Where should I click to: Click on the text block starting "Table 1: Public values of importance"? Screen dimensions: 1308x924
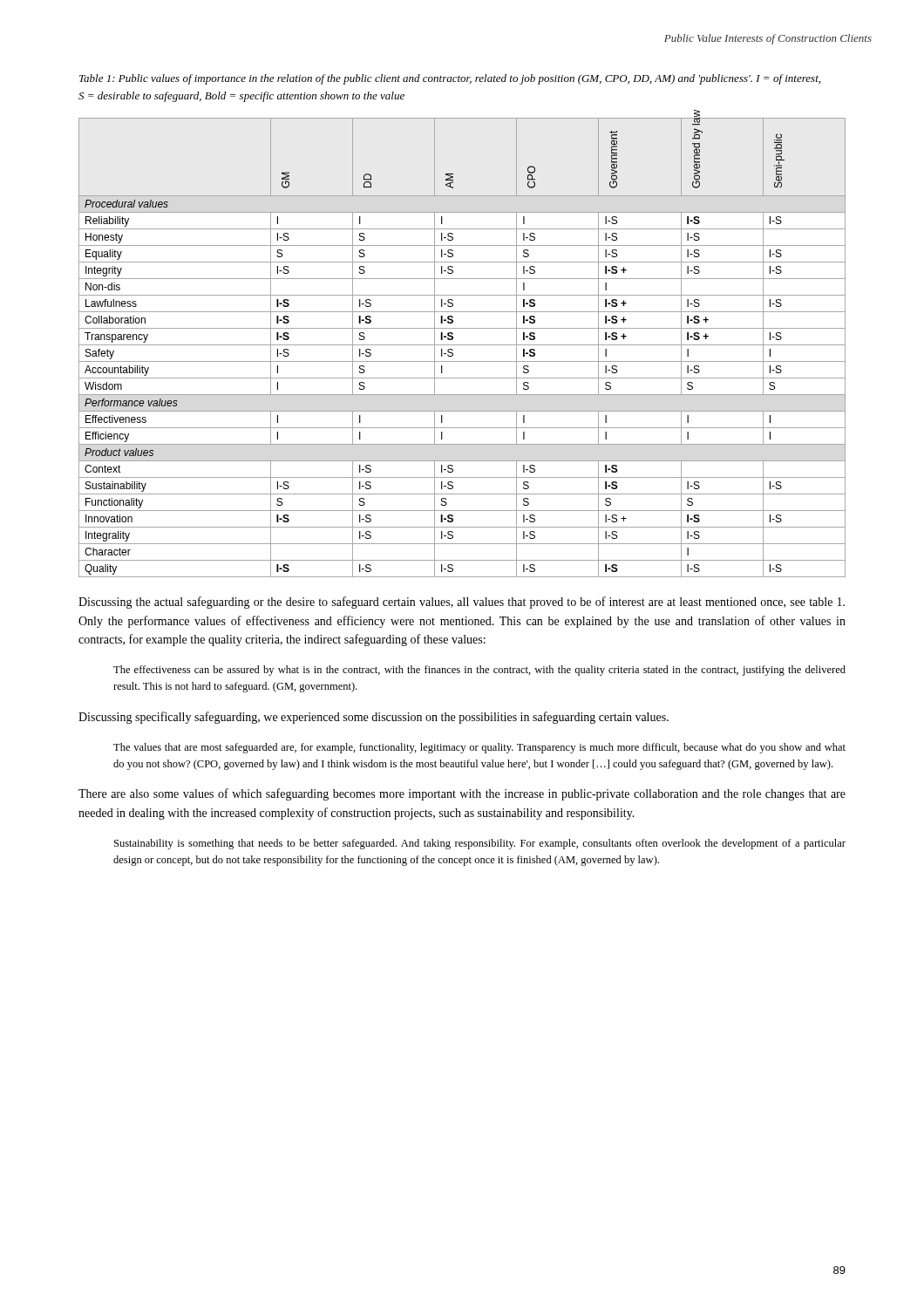point(450,87)
